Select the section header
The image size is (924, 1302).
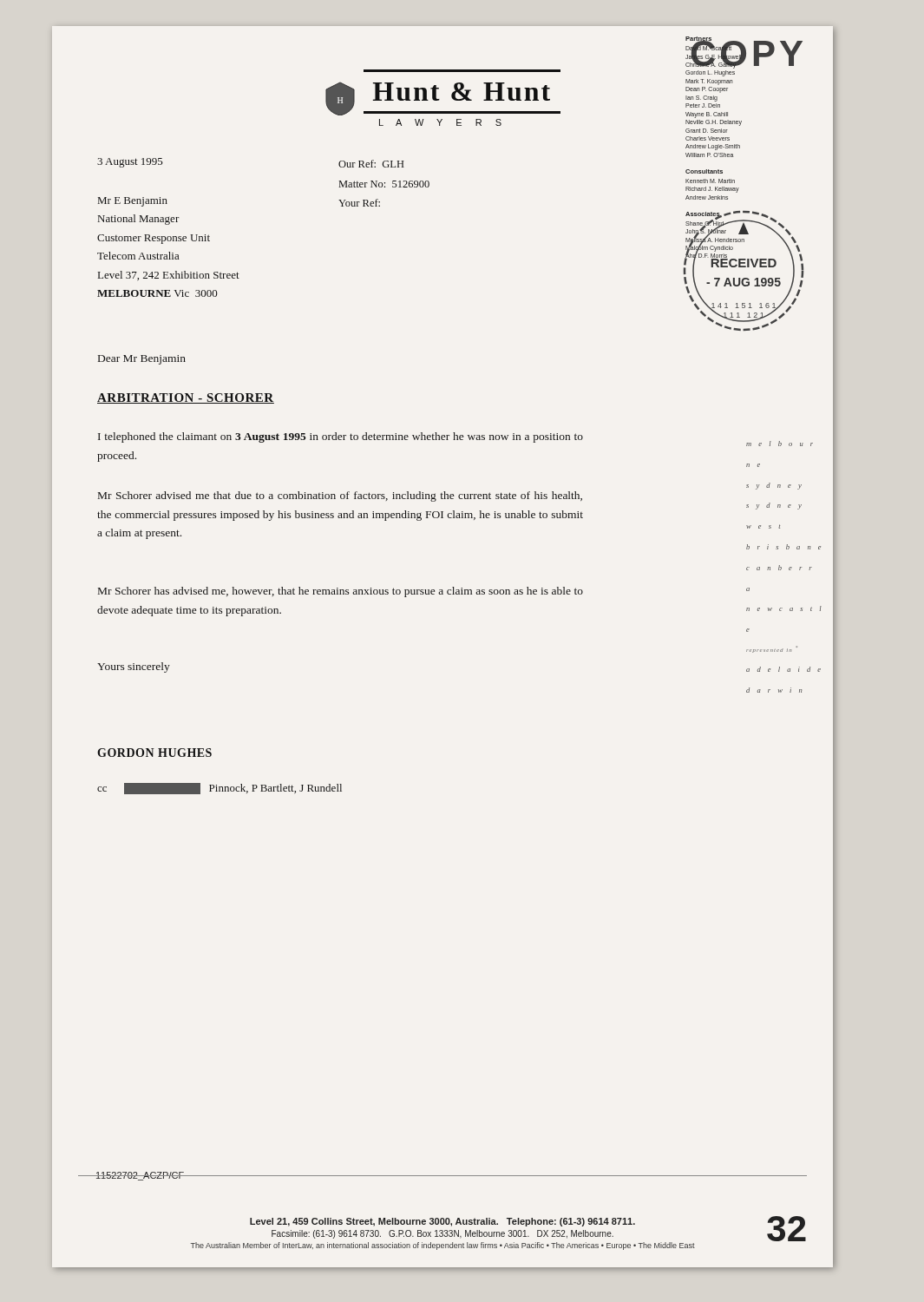(x=185, y=398)
